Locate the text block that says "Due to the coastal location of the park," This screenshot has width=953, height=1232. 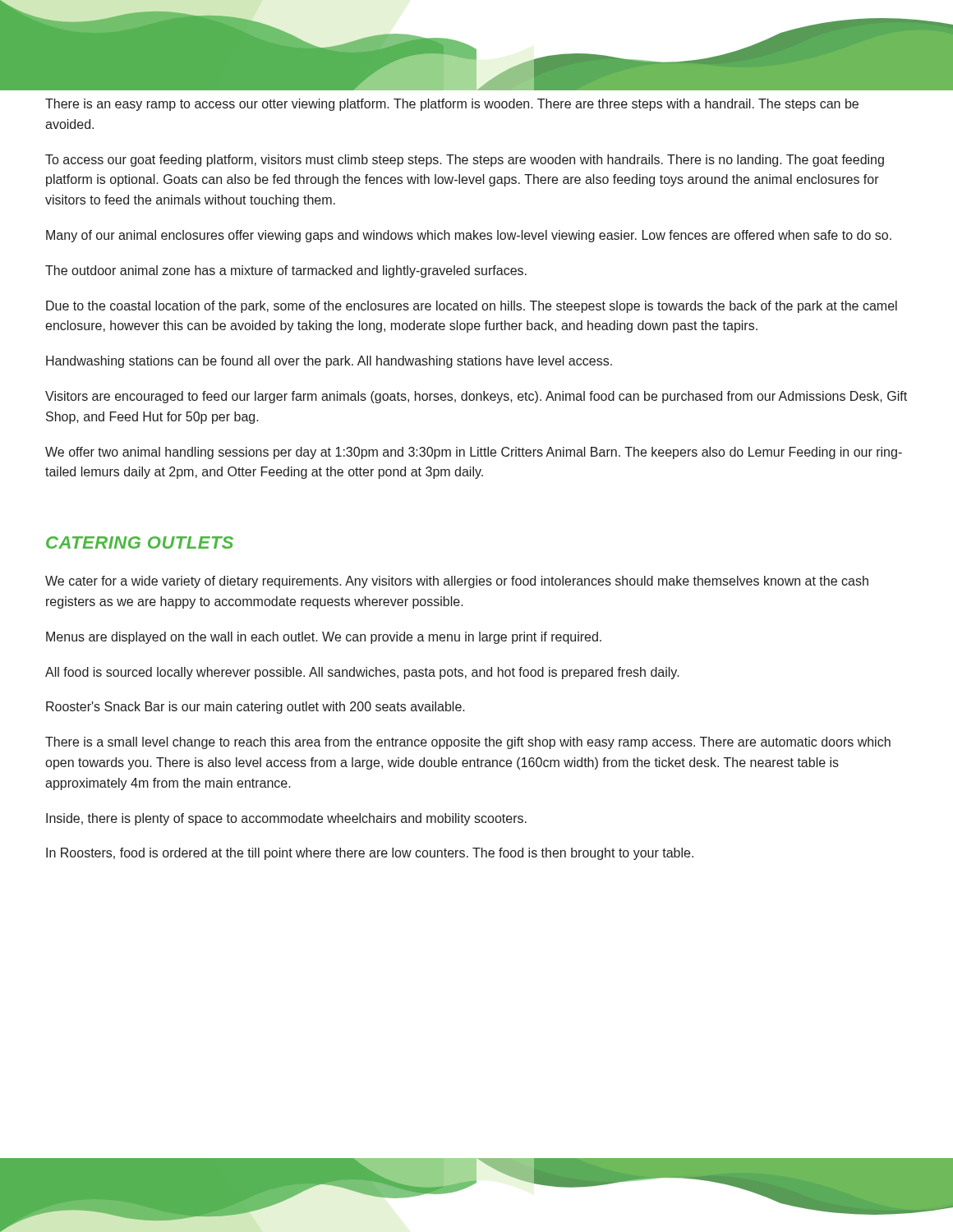pos(471,316)
